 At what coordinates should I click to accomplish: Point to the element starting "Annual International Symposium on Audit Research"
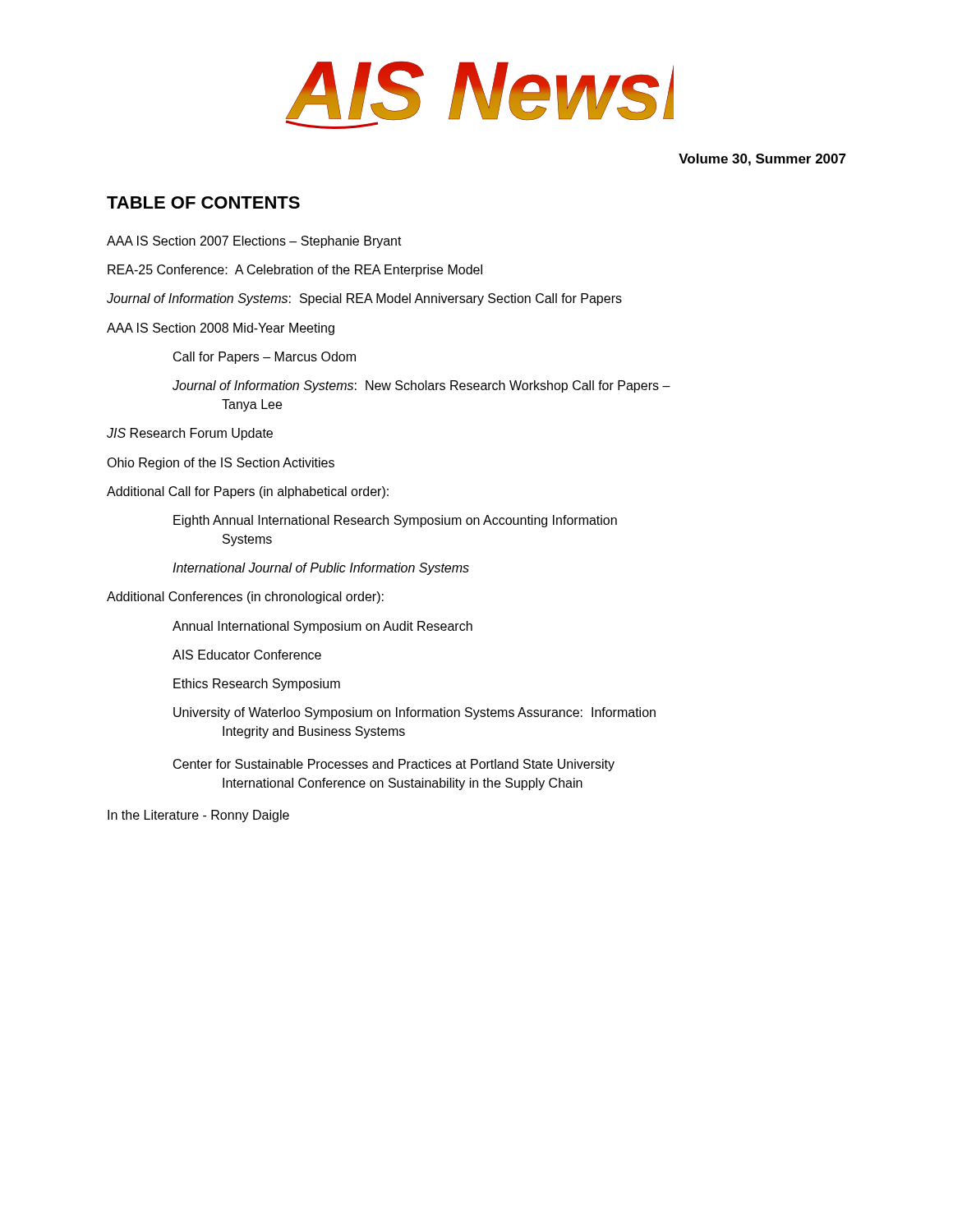pyautogui.click(x=323, y=626)
